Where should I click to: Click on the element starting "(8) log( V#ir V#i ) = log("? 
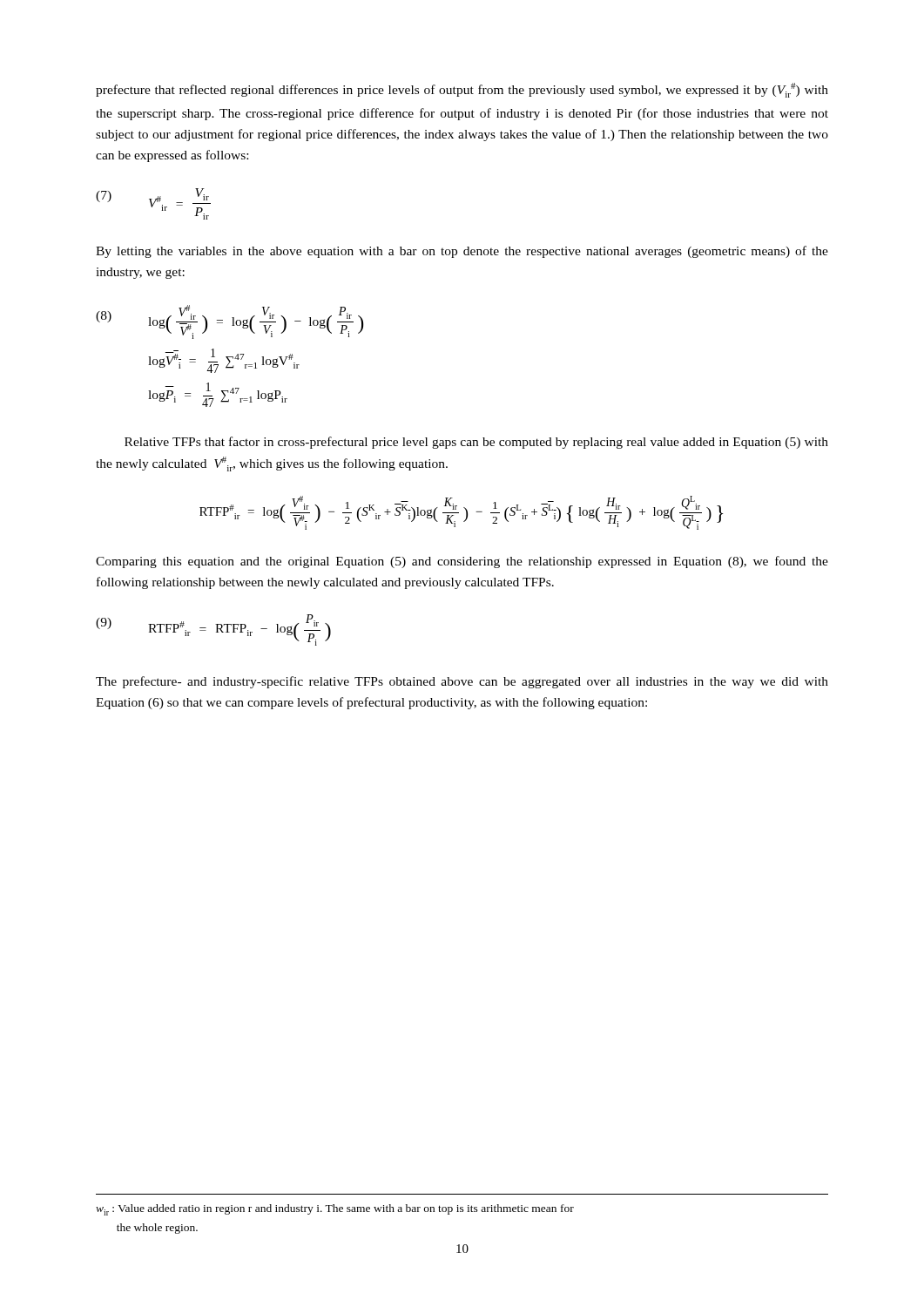coord(230,322)
